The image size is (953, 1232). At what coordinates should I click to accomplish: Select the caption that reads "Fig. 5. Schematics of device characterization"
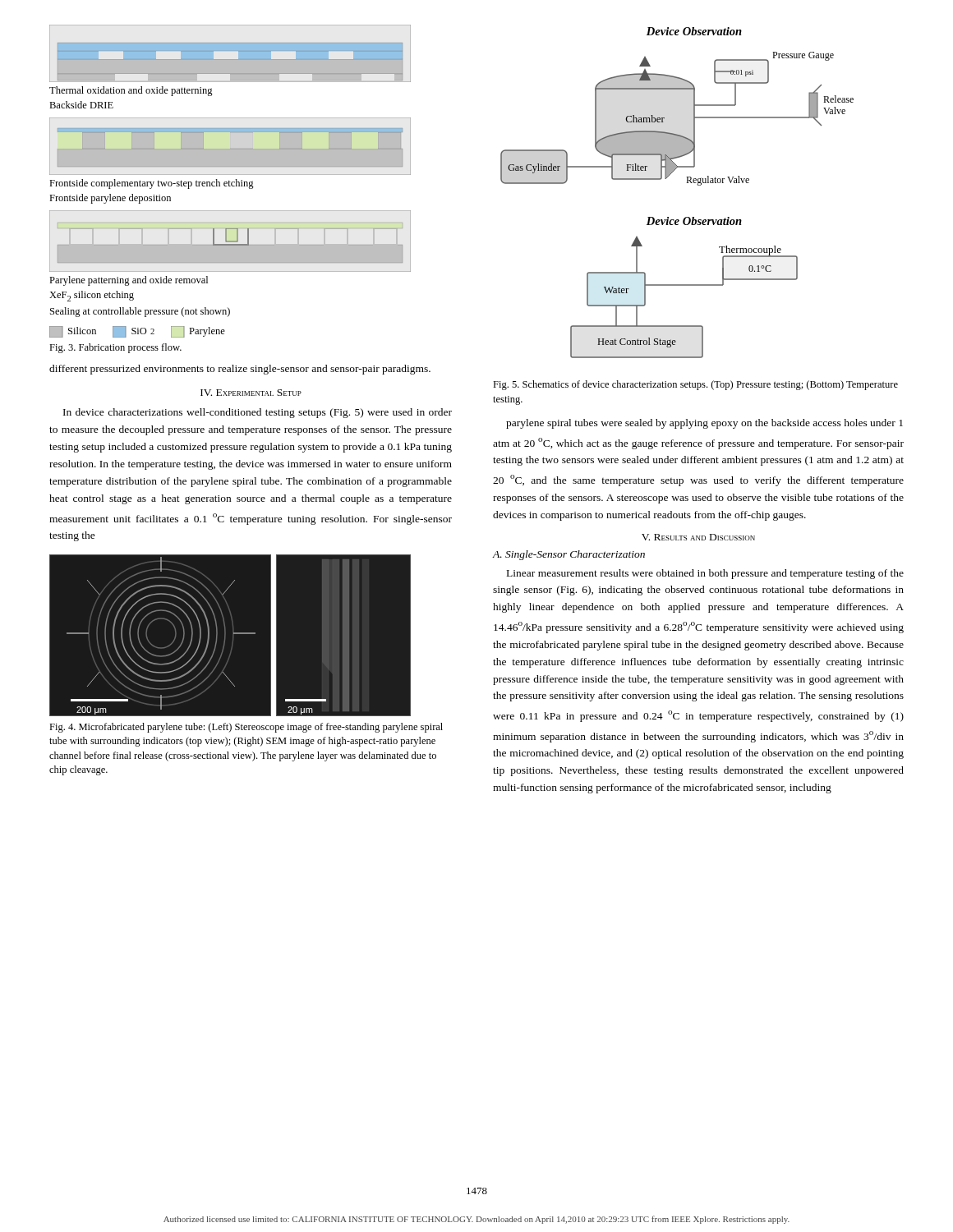click(695, 392)
